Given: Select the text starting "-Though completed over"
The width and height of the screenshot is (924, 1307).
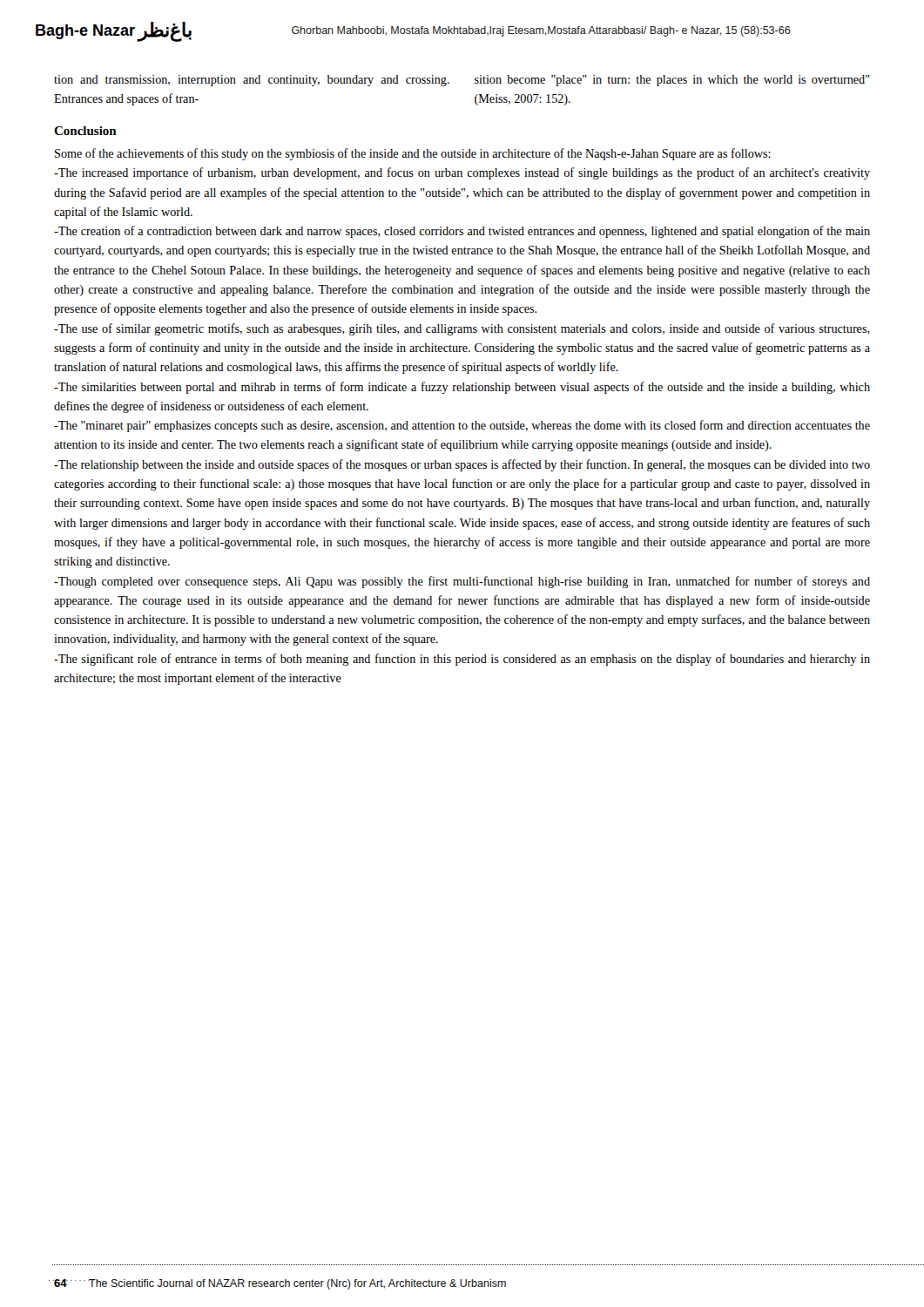Looking at the screenshot, I should click(x=462, y=610).
